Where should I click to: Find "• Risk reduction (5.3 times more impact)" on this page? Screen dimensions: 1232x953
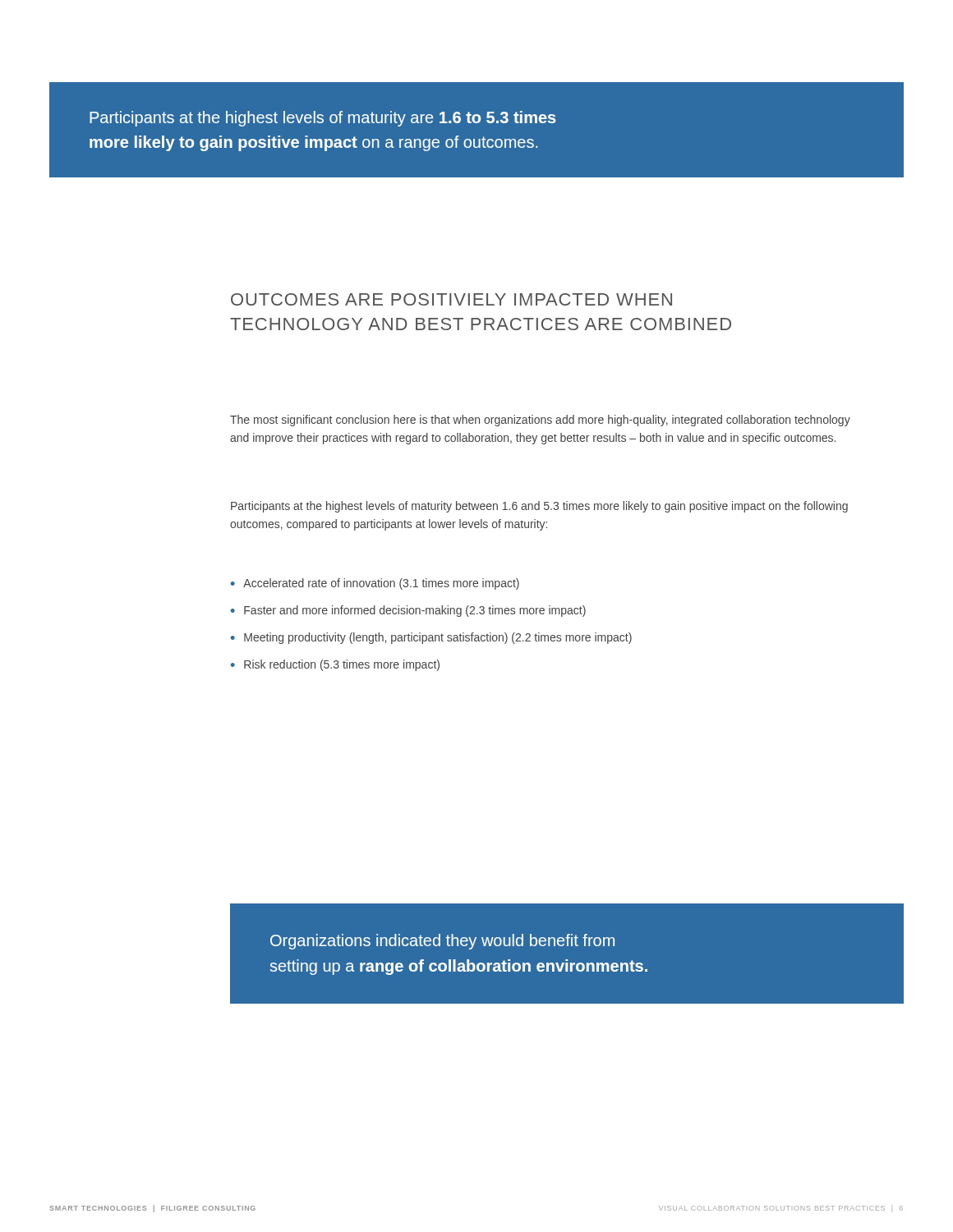(335, 667)
